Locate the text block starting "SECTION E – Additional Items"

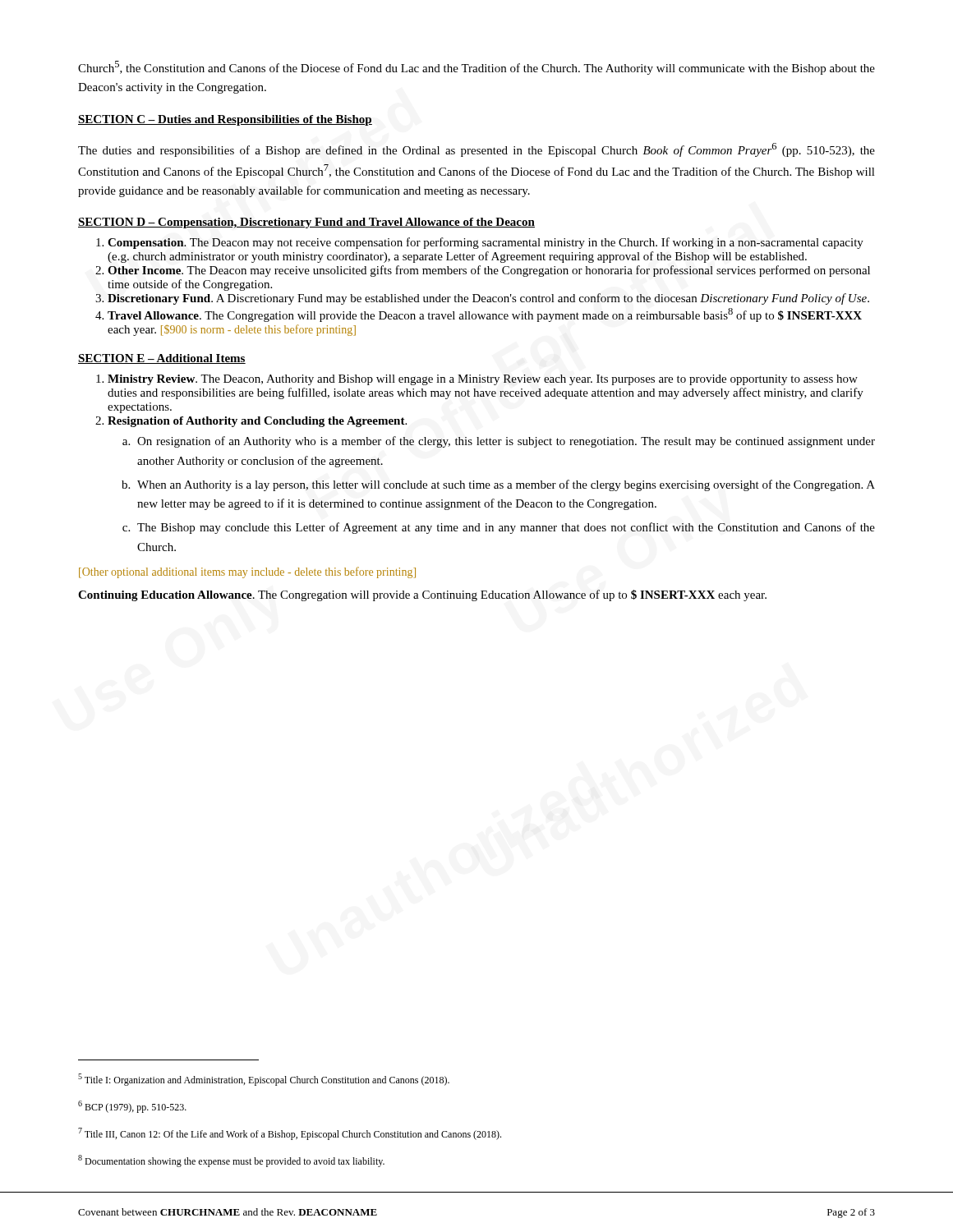tap(162, 359)
